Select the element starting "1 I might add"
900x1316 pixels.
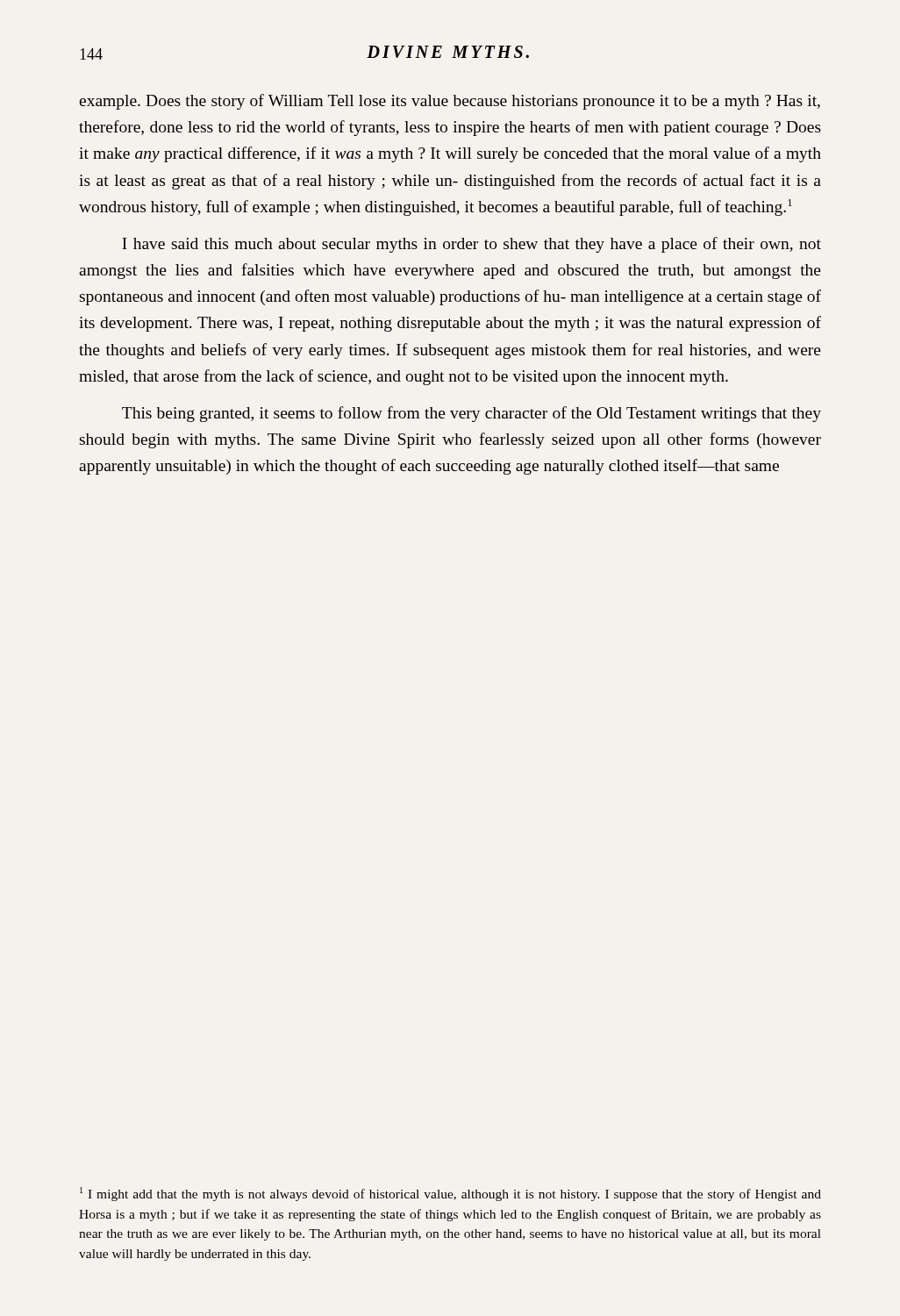coord(450,1223)
